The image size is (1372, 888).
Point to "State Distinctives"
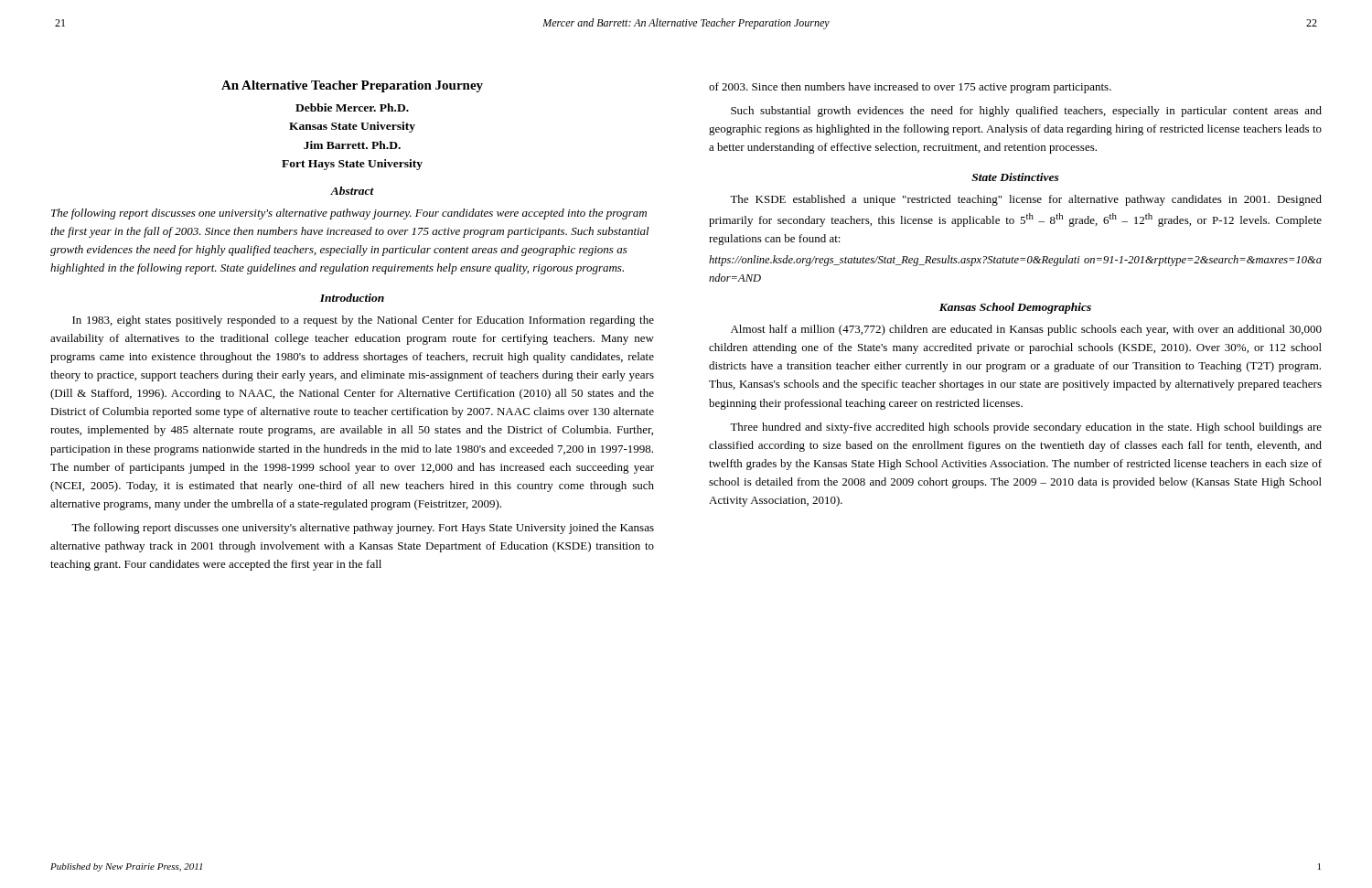pos(1015,177)
